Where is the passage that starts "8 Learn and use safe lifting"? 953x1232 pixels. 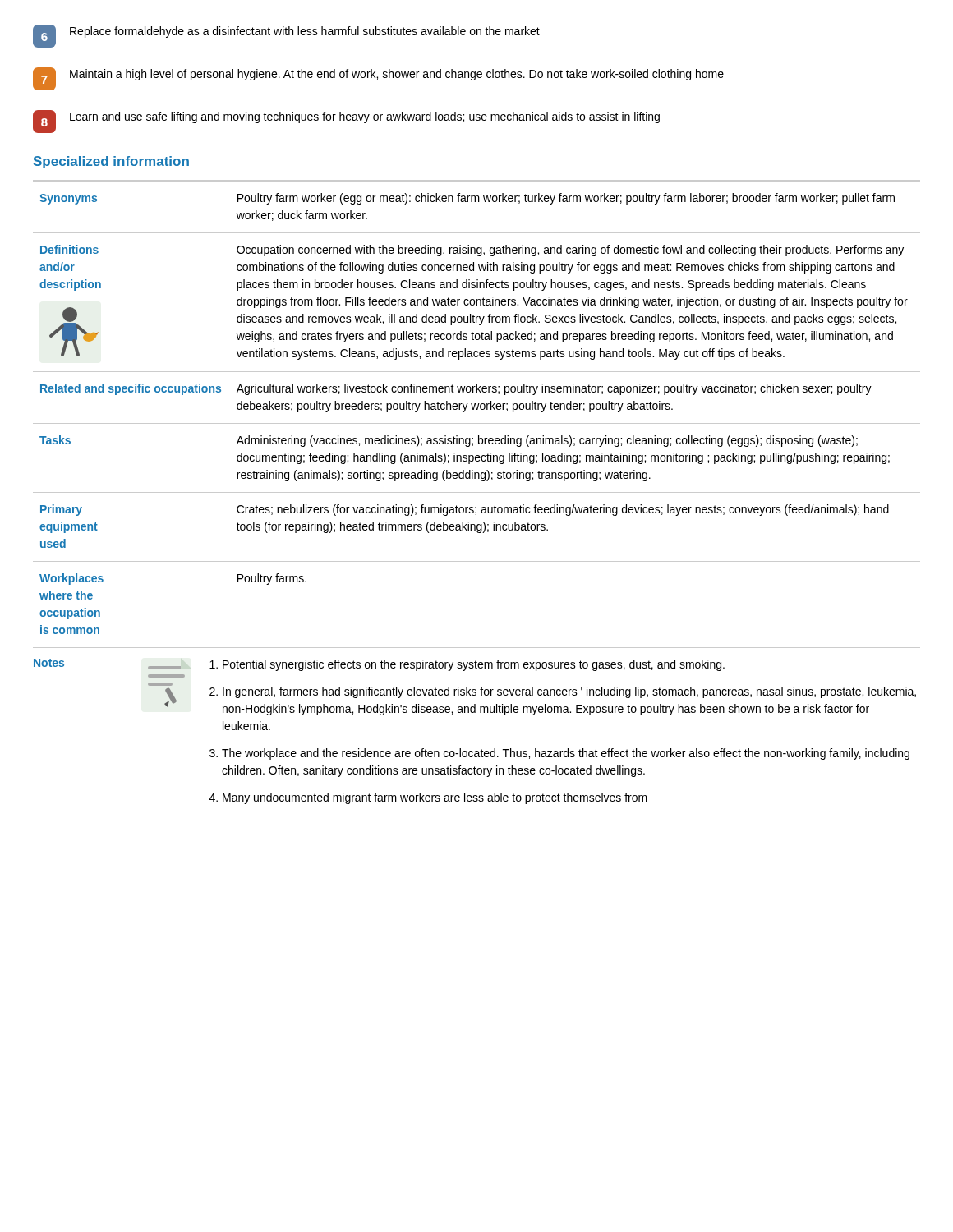click(x=476, y=121)
